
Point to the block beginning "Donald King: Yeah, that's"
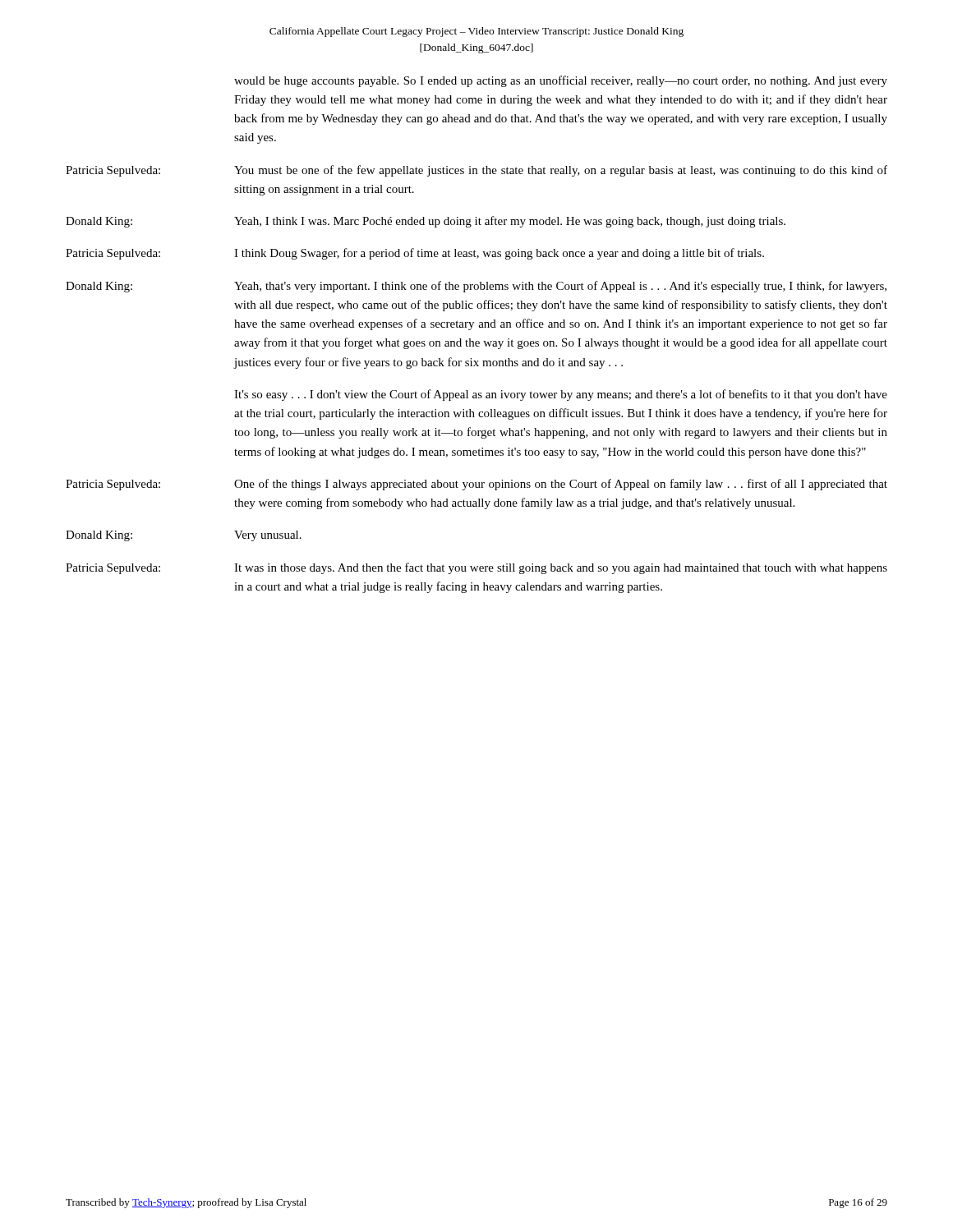click(476, 324)
